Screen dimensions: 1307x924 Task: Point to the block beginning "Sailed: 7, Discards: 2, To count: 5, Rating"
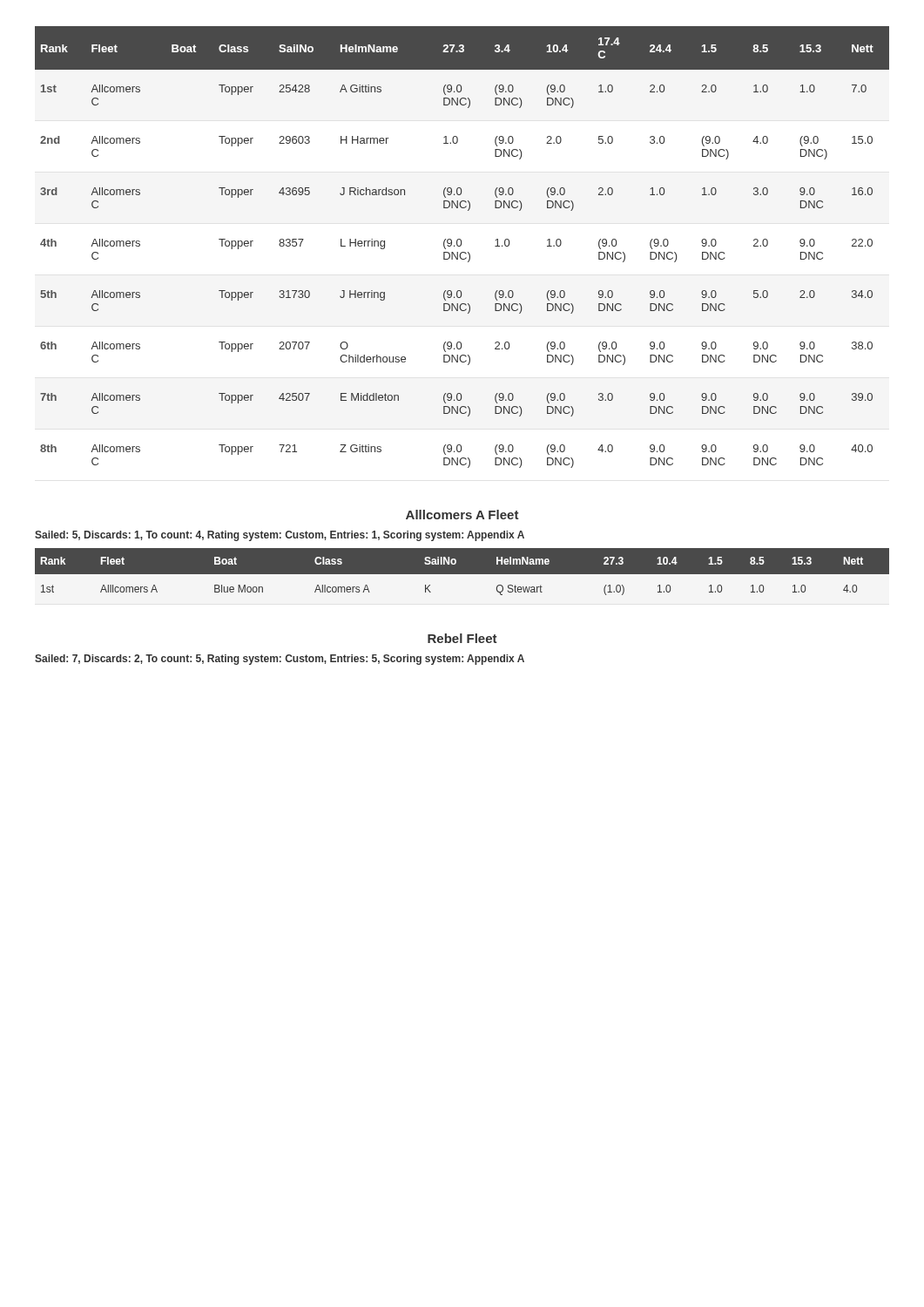click(280, 659)
